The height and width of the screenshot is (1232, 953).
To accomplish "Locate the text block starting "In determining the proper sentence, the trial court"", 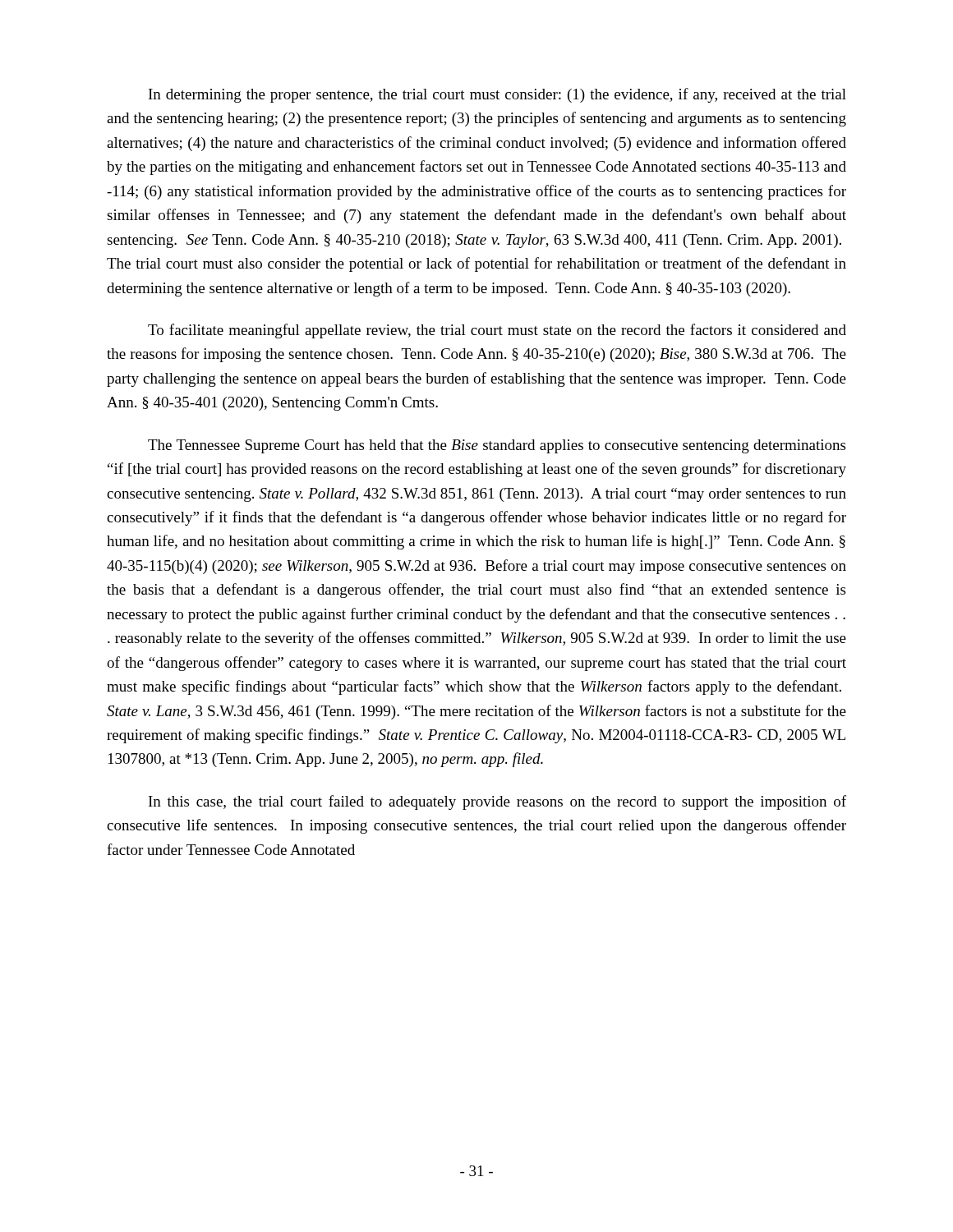I will tap(476, 191).
